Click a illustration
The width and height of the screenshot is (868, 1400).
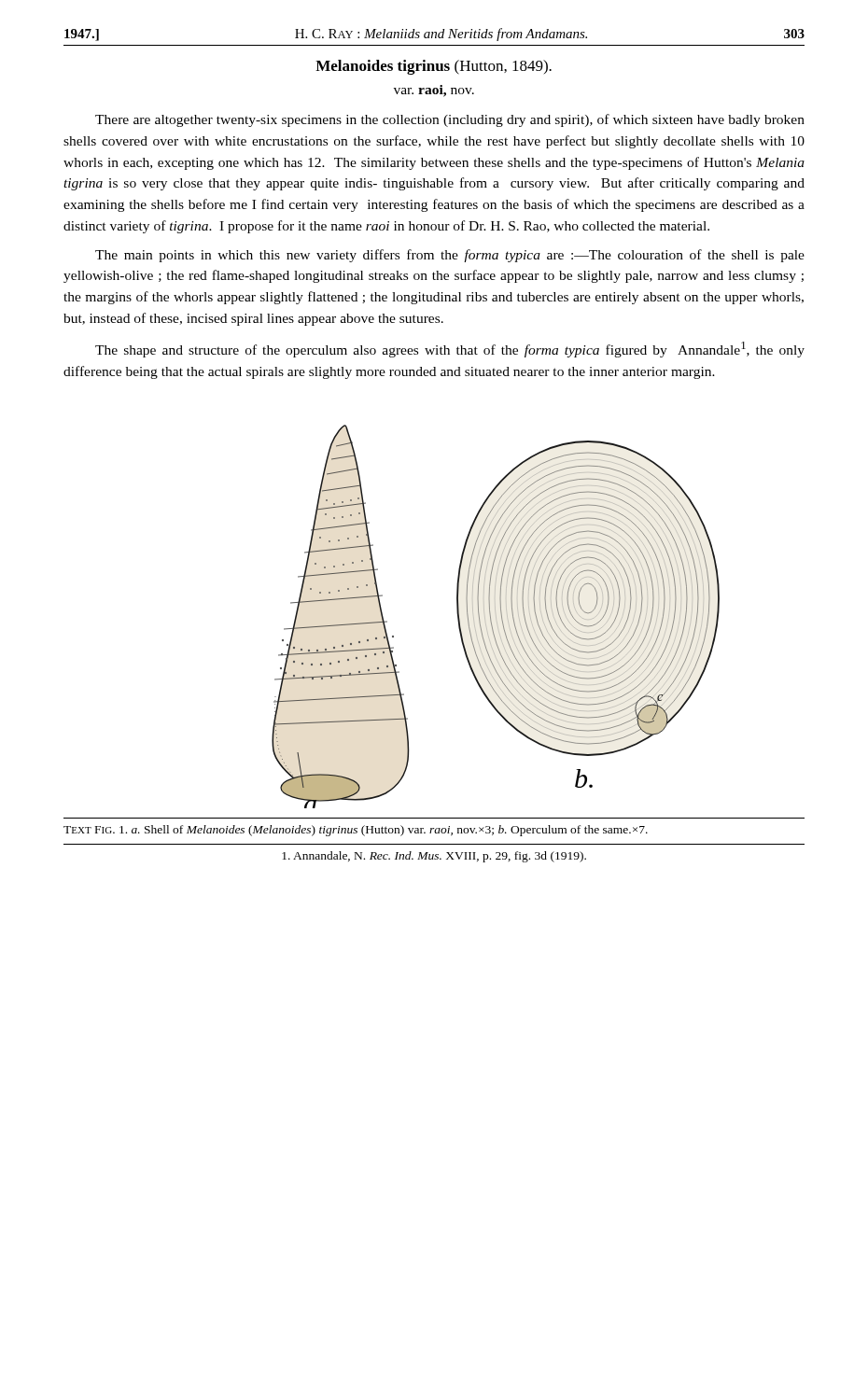click(434, 604)
